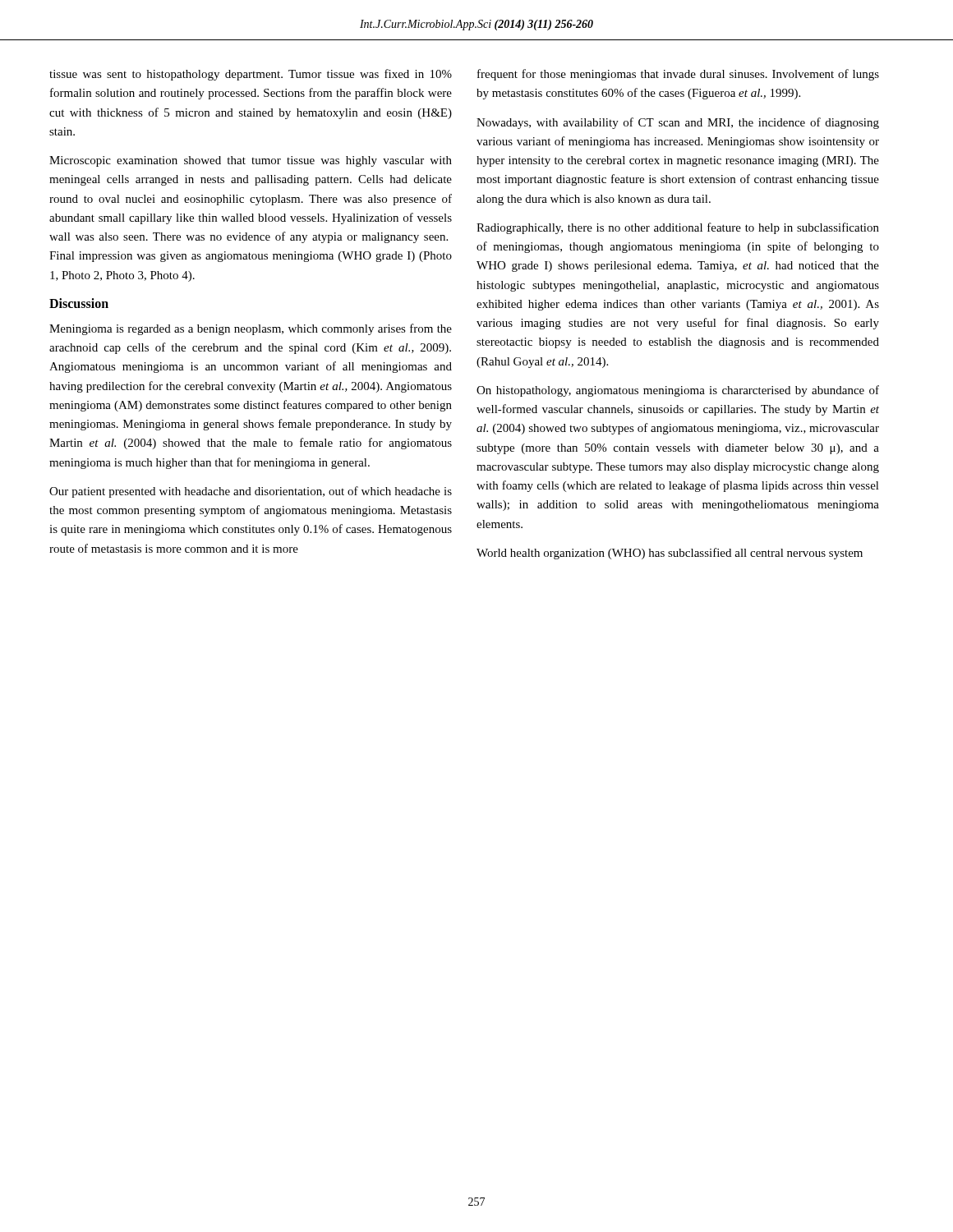Navigate to the element starting "On histopathology, angiomatous meningioma is chararcterised by"
The image size is (953, 1232).
pyautogui.click(x=678, y=457)
